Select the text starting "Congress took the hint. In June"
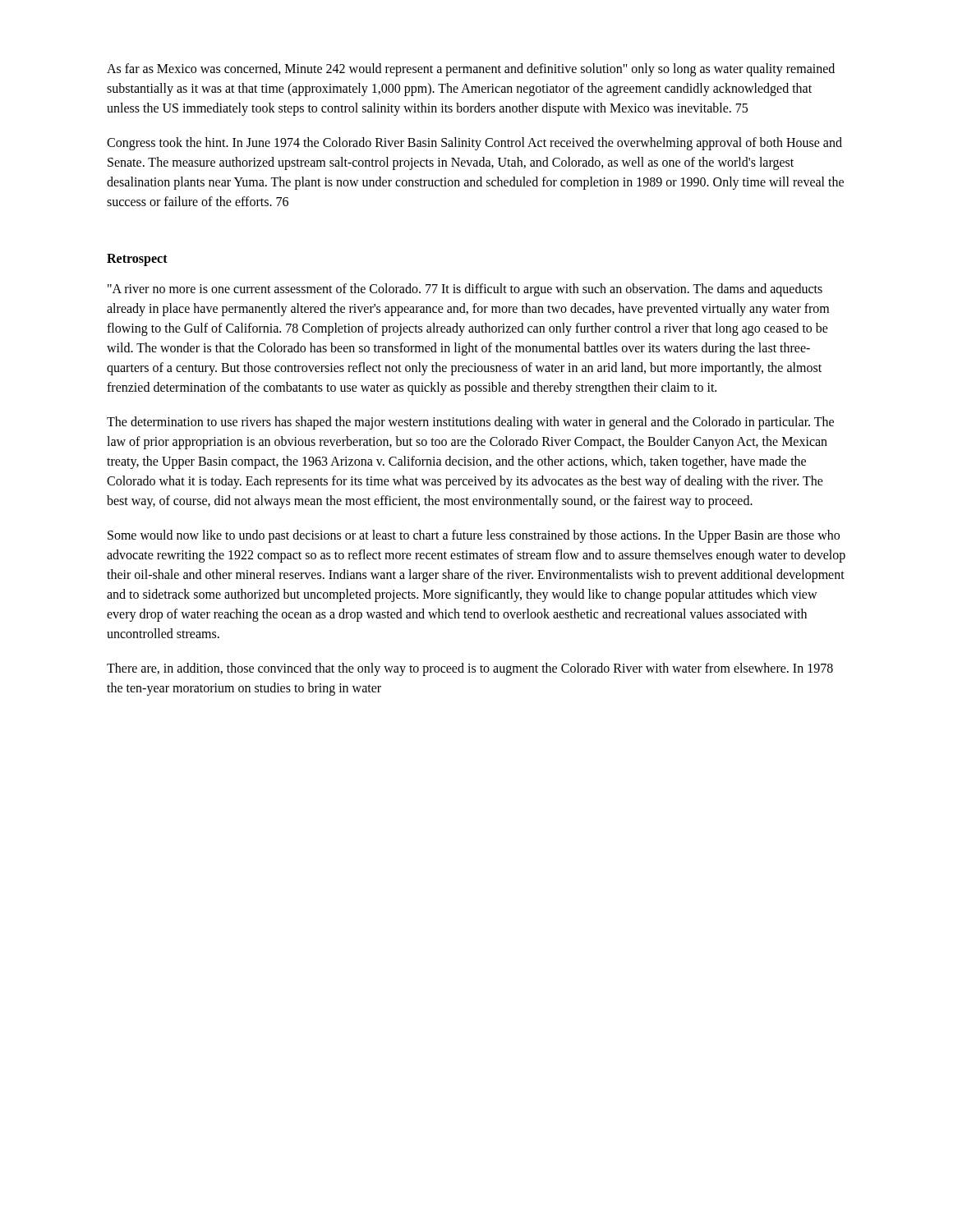This screenshot has height=1232, width=953. point(475,172)
